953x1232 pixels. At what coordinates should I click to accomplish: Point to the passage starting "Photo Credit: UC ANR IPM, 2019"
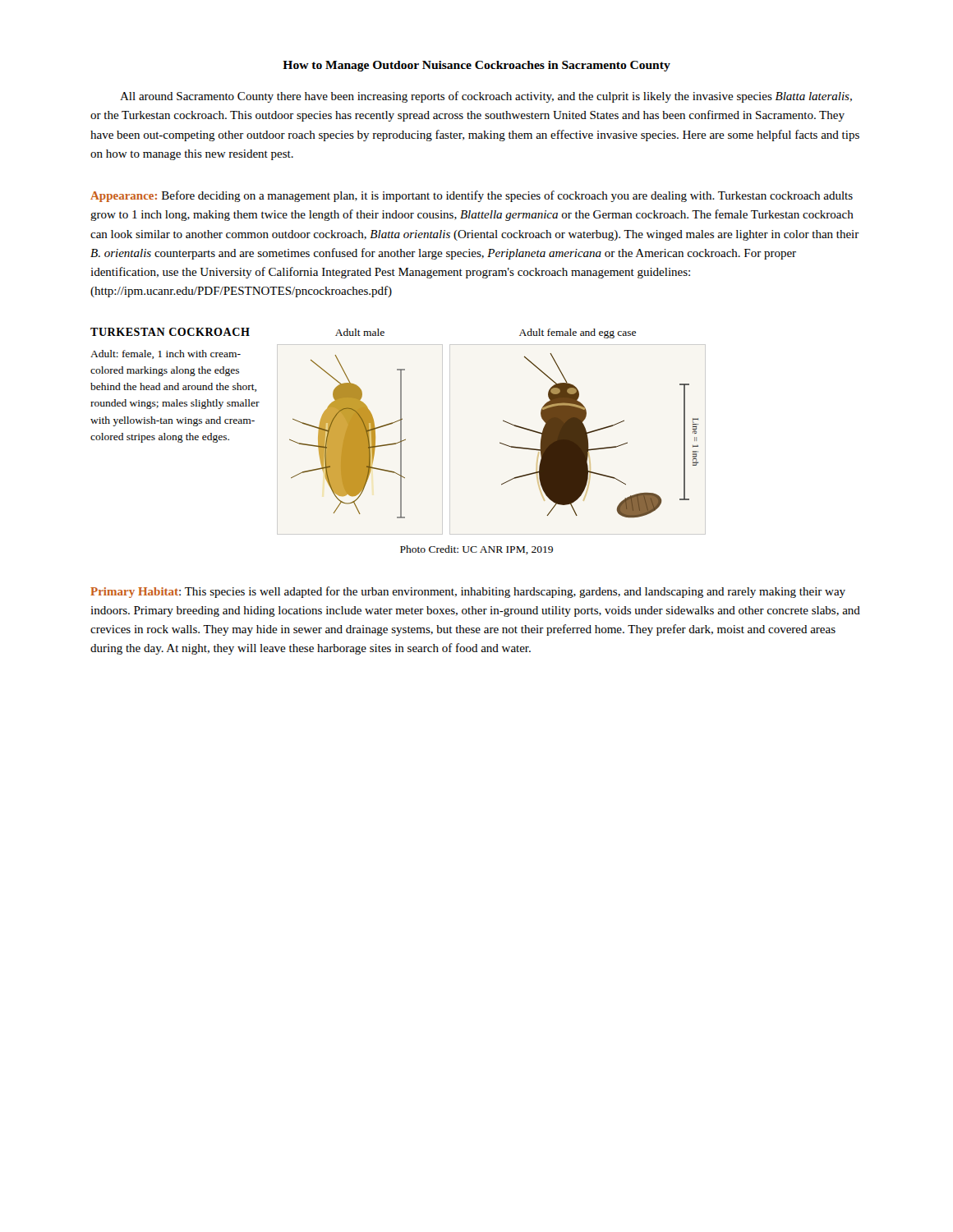pyautogui.click(x=476, y=549)
